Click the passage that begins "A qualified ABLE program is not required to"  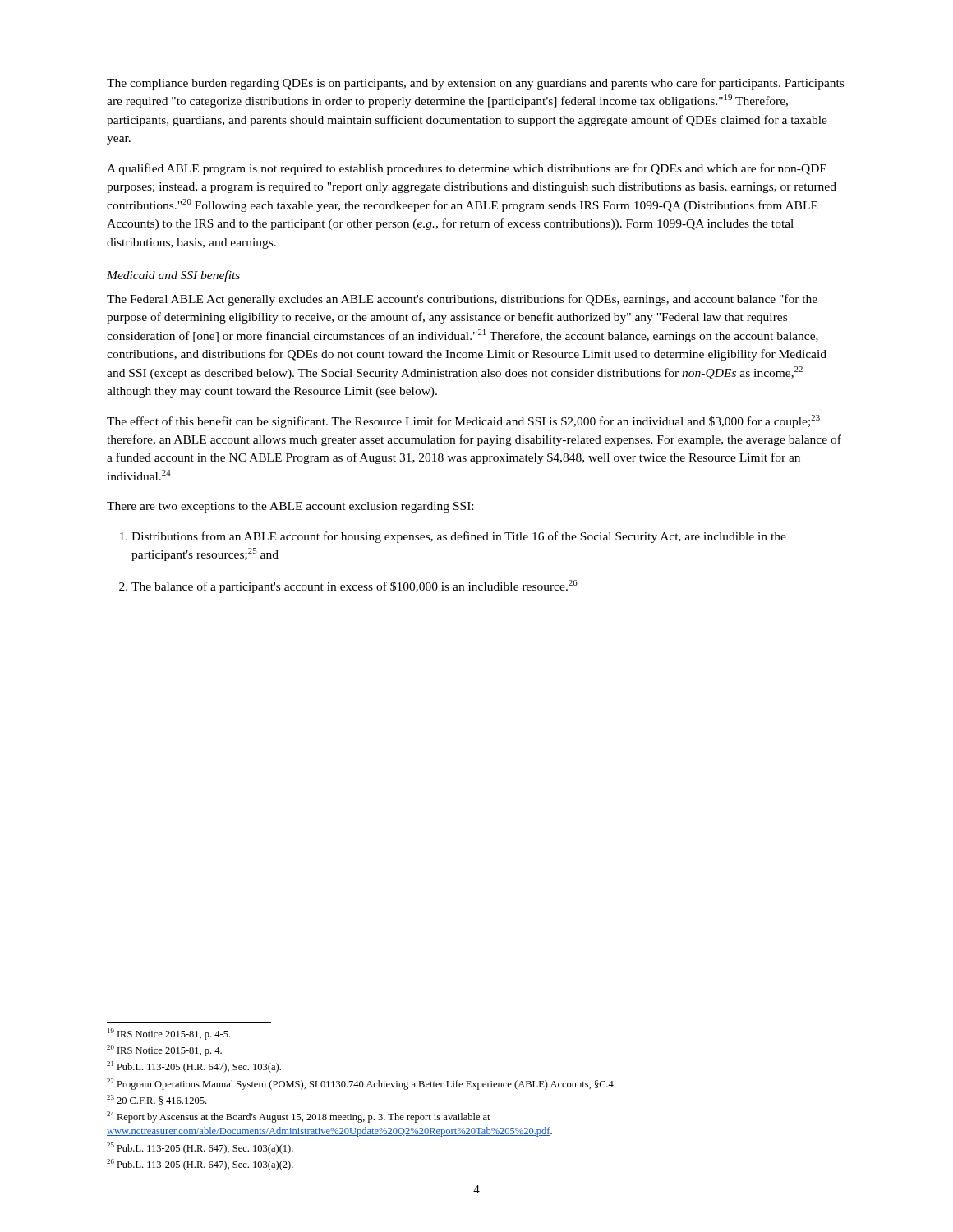[476, 205]
